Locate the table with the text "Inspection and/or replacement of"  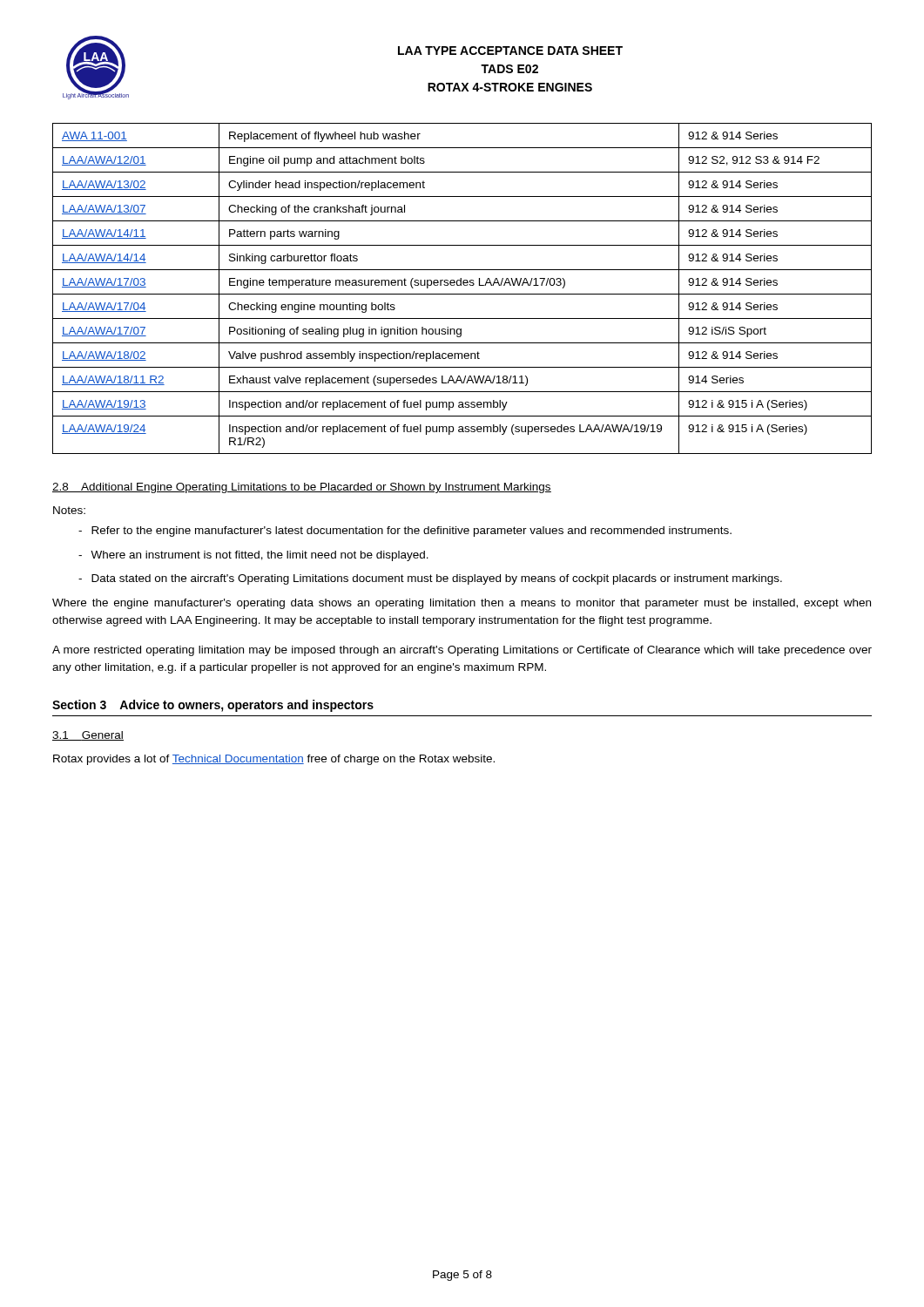[462, 288]
